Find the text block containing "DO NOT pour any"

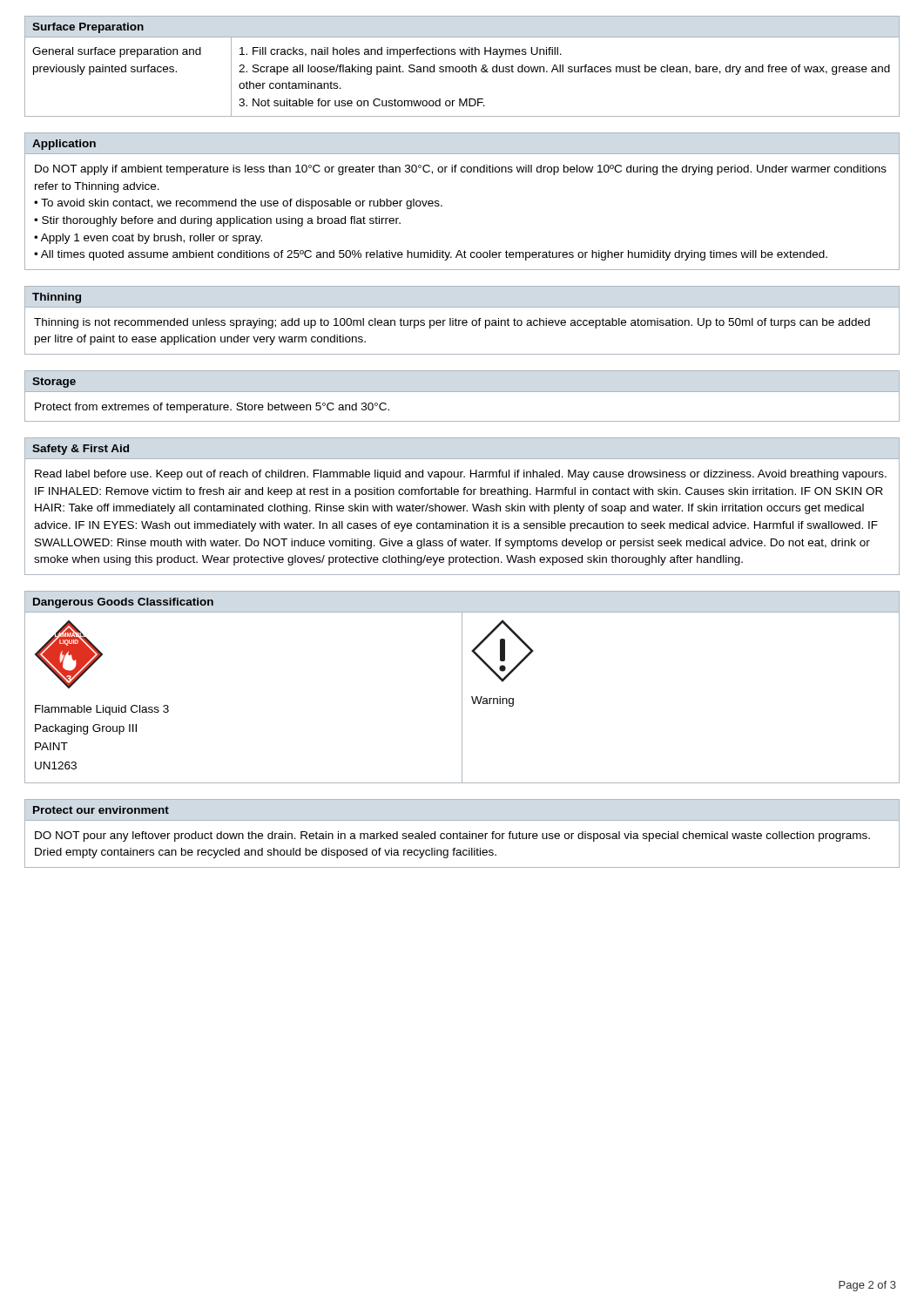click(x=452, y=843)
